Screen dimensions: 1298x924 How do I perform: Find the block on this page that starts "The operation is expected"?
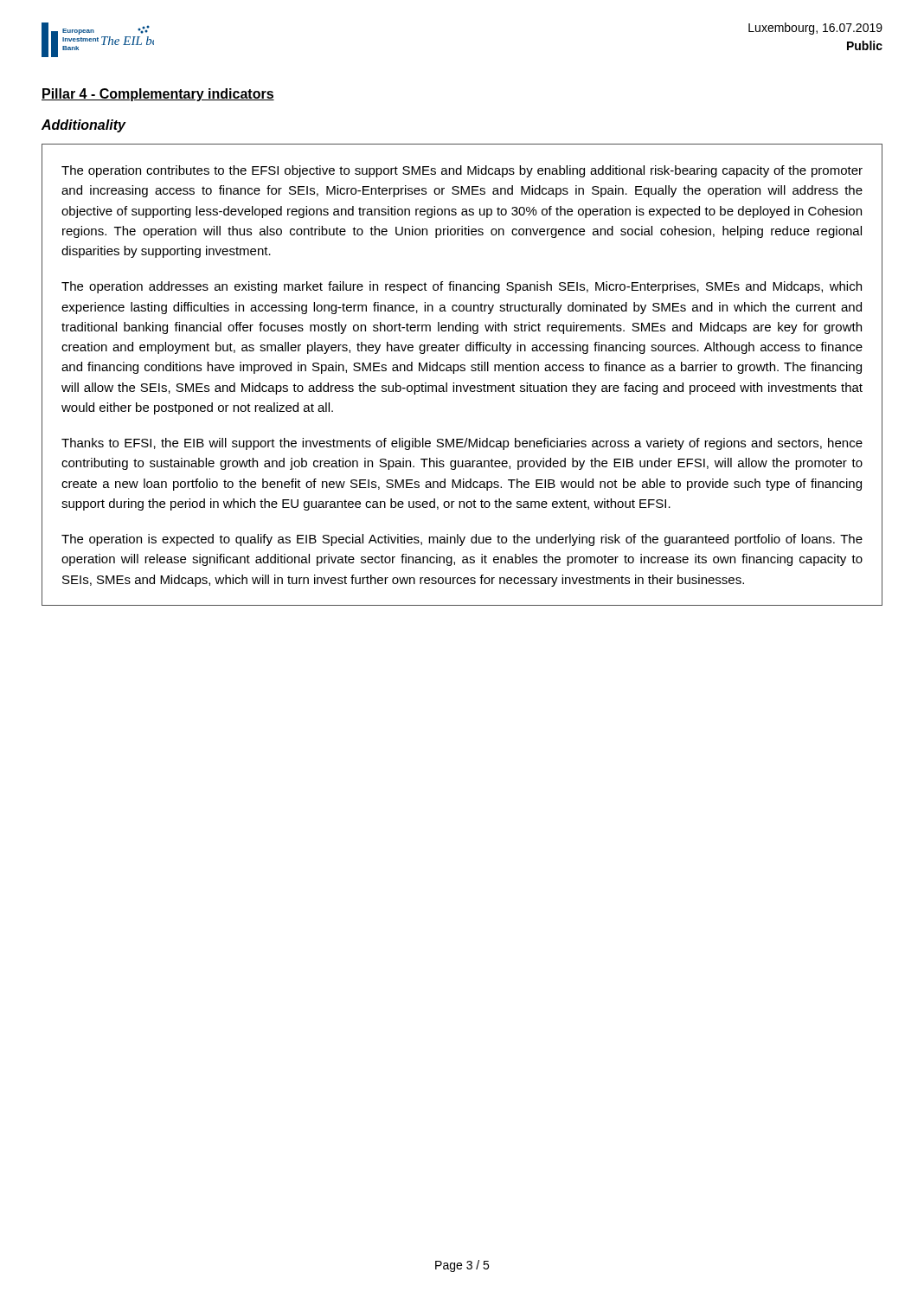pyautogui.click(x=462, y=559)
